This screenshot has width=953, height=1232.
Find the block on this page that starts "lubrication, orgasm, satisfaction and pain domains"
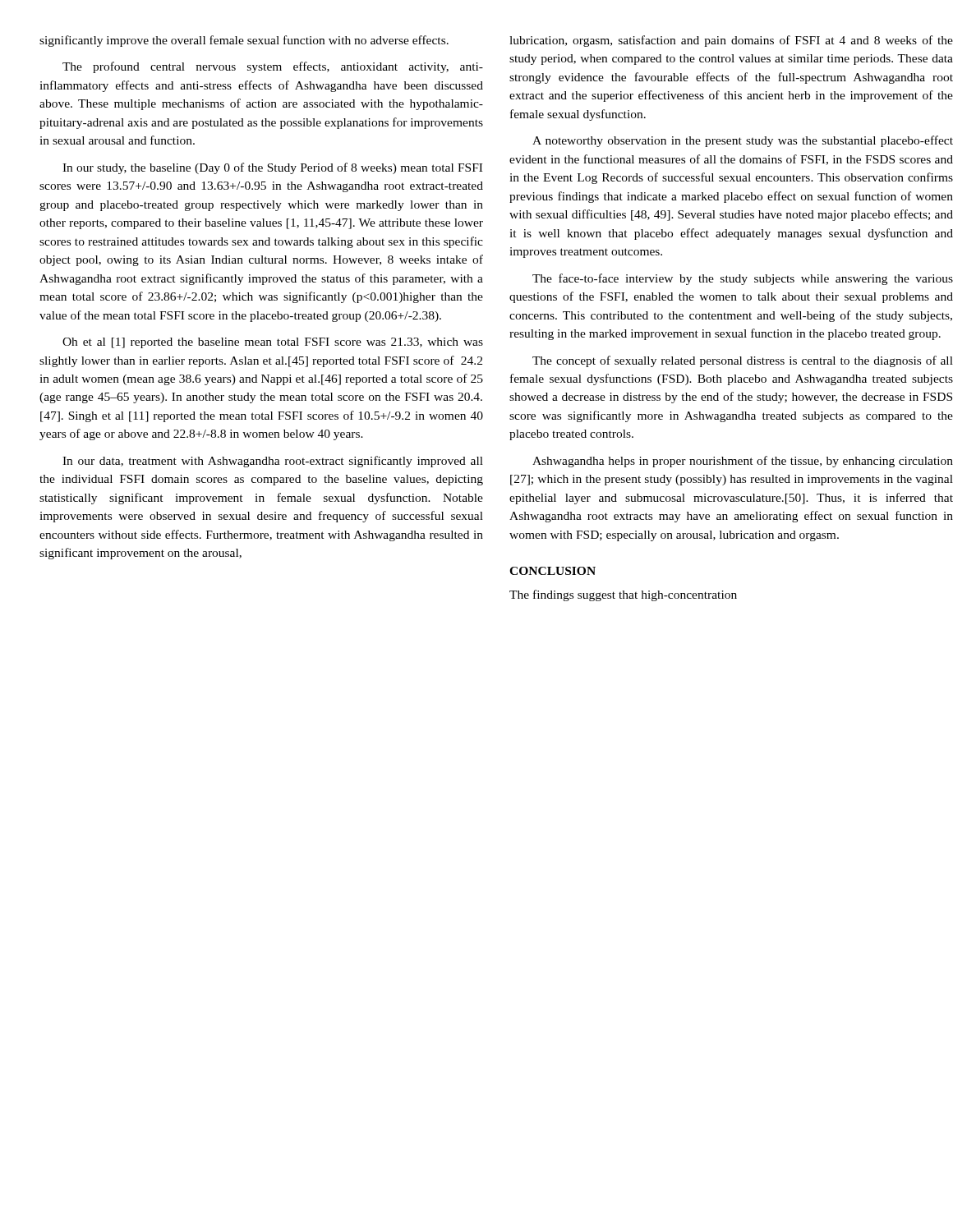pos(731,317)
